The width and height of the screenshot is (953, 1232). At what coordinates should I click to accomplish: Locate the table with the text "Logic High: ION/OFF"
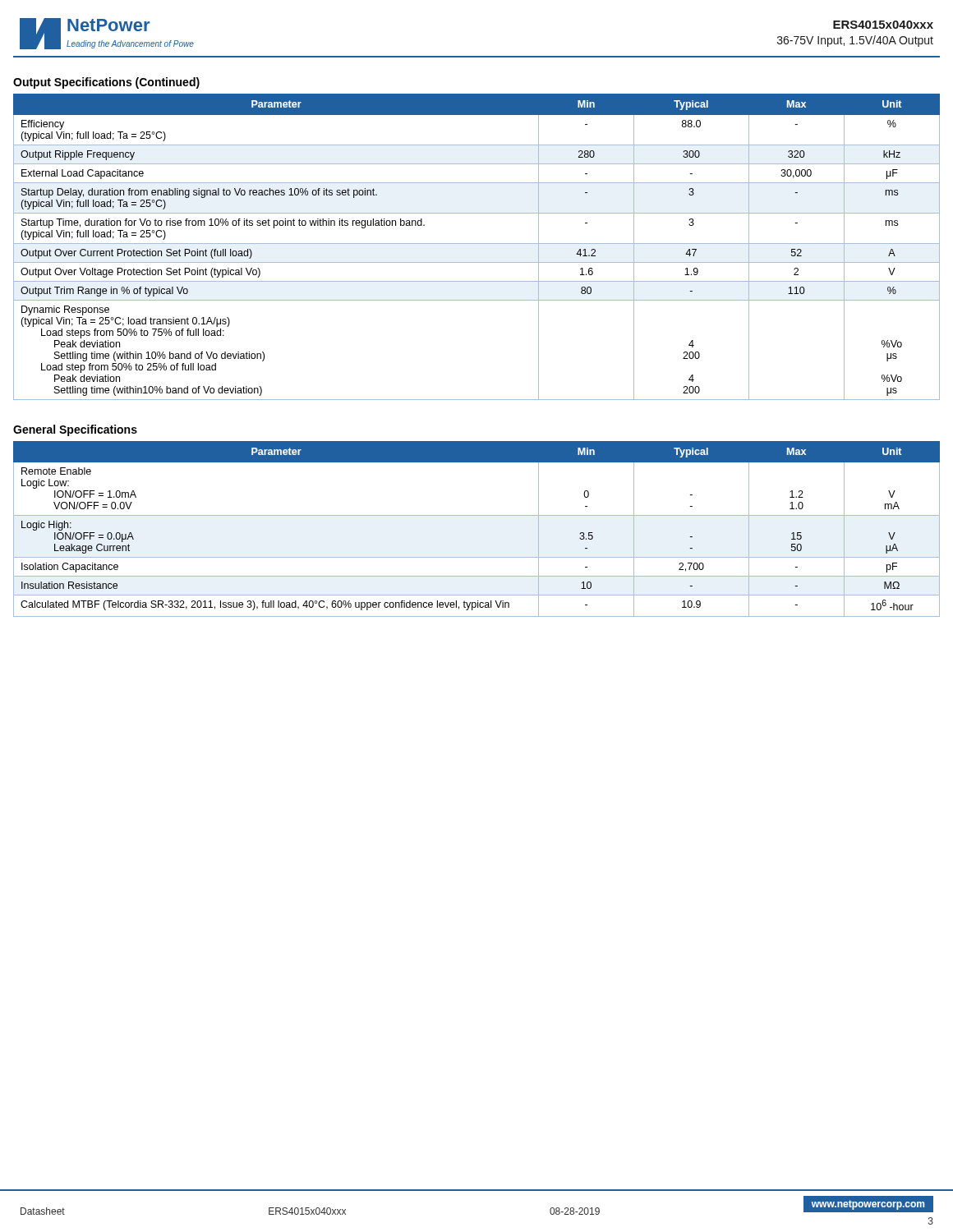click(x=476, y=529)
